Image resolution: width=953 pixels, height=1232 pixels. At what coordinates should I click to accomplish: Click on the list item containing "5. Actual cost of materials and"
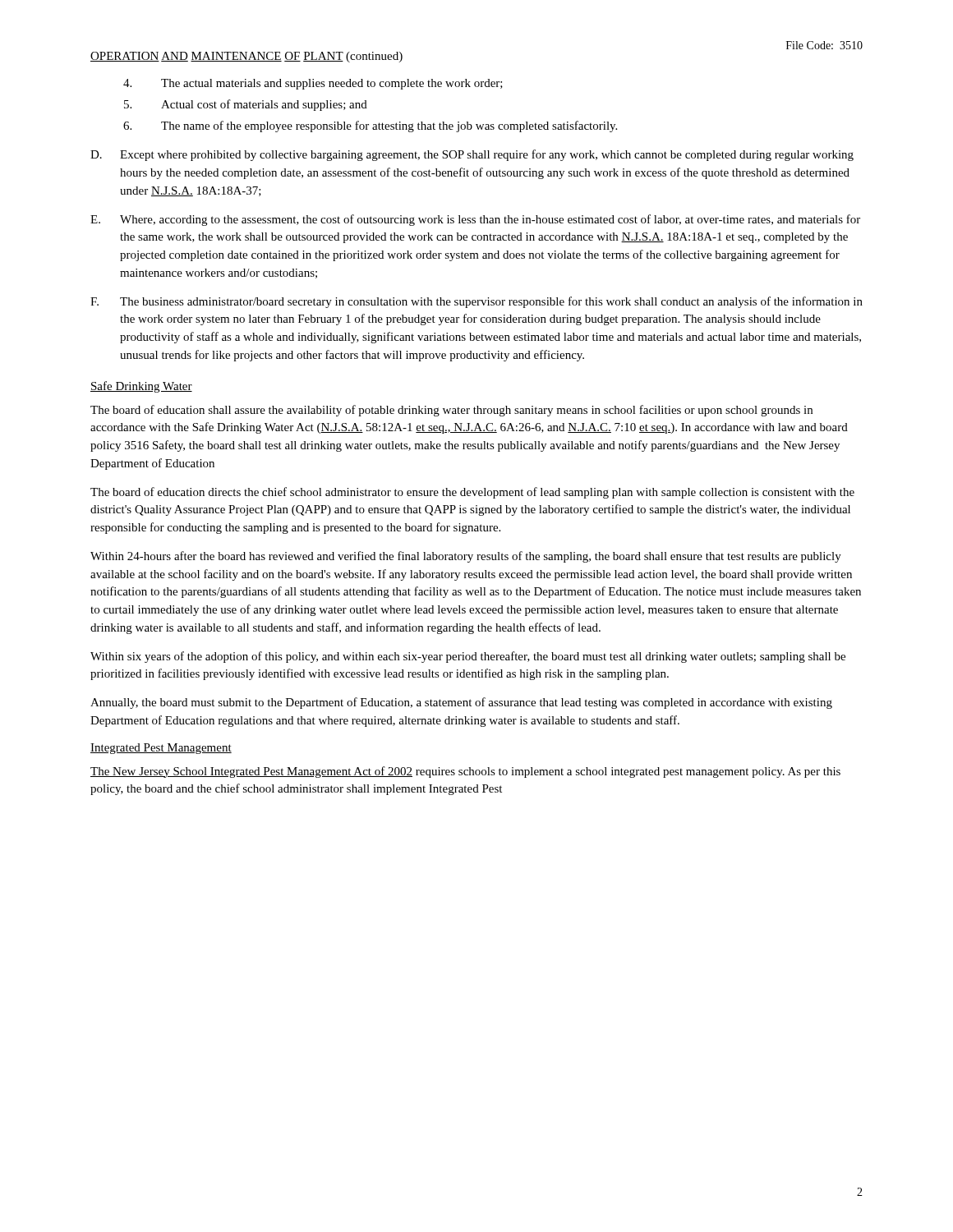click(246, 105)
